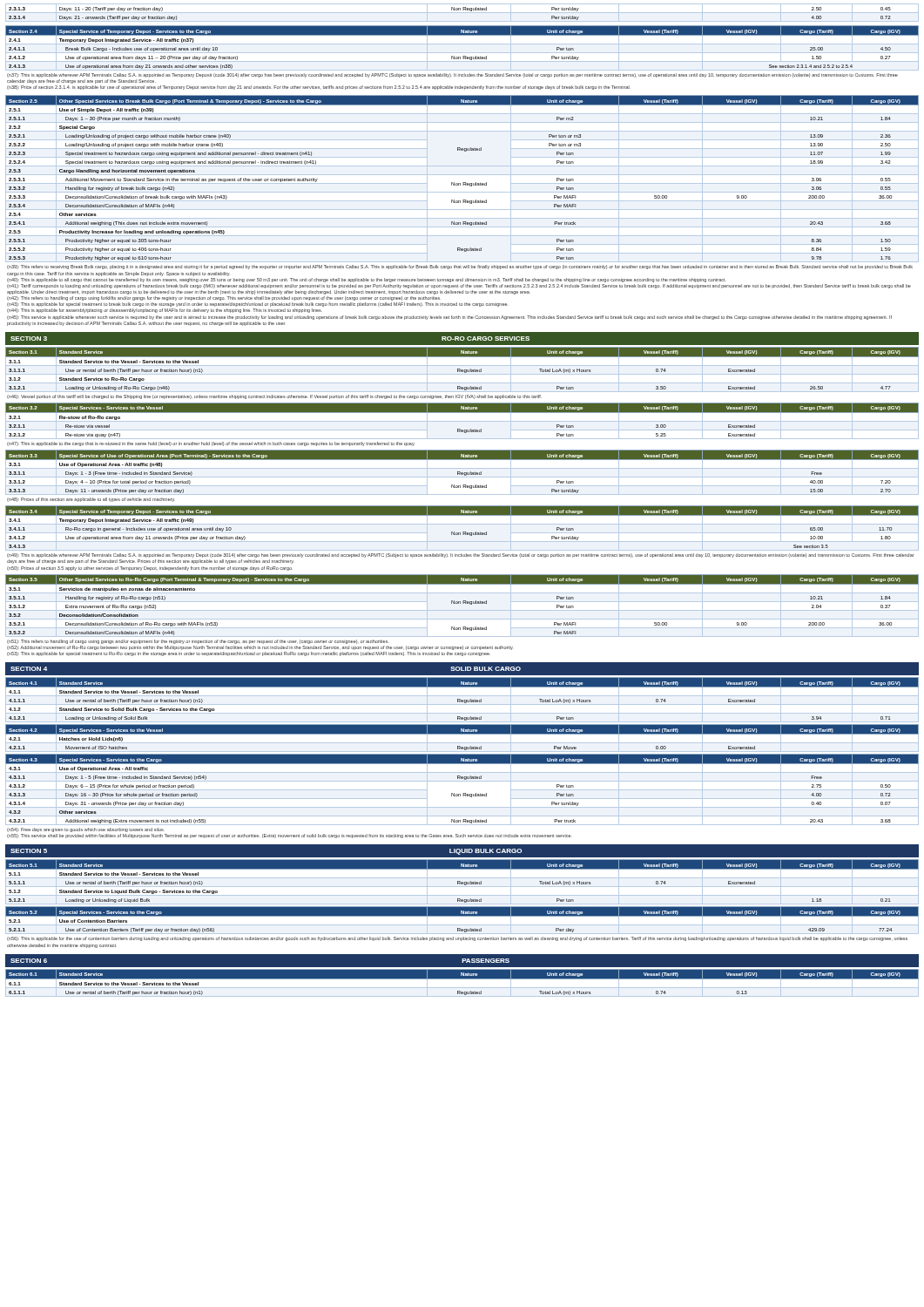
Task: Point to the block beginning "(n47): This is applicable to the cargo that"
Action: (211, 443)
